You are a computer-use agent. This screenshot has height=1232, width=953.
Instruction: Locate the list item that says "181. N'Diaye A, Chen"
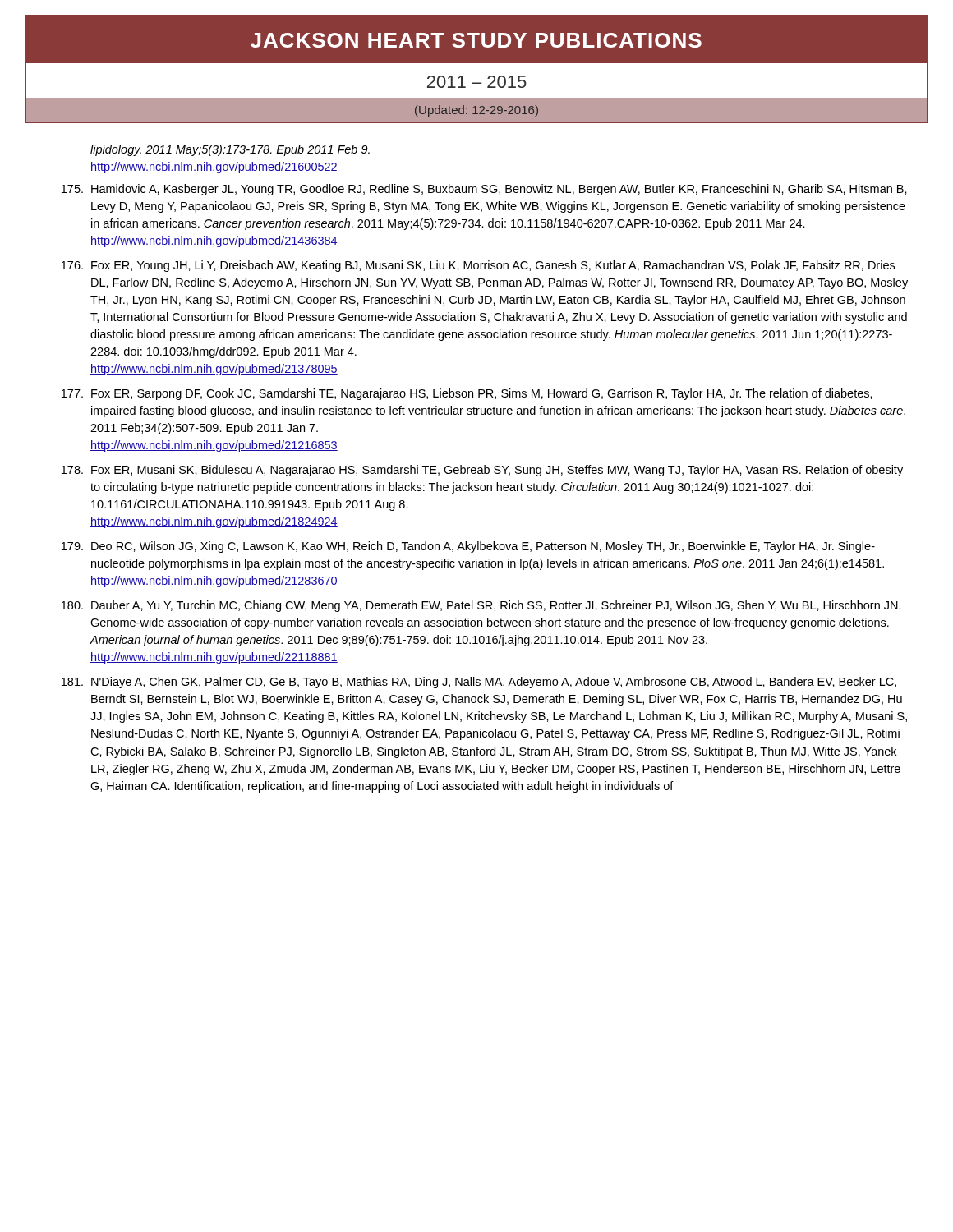[x=476, y=734]
